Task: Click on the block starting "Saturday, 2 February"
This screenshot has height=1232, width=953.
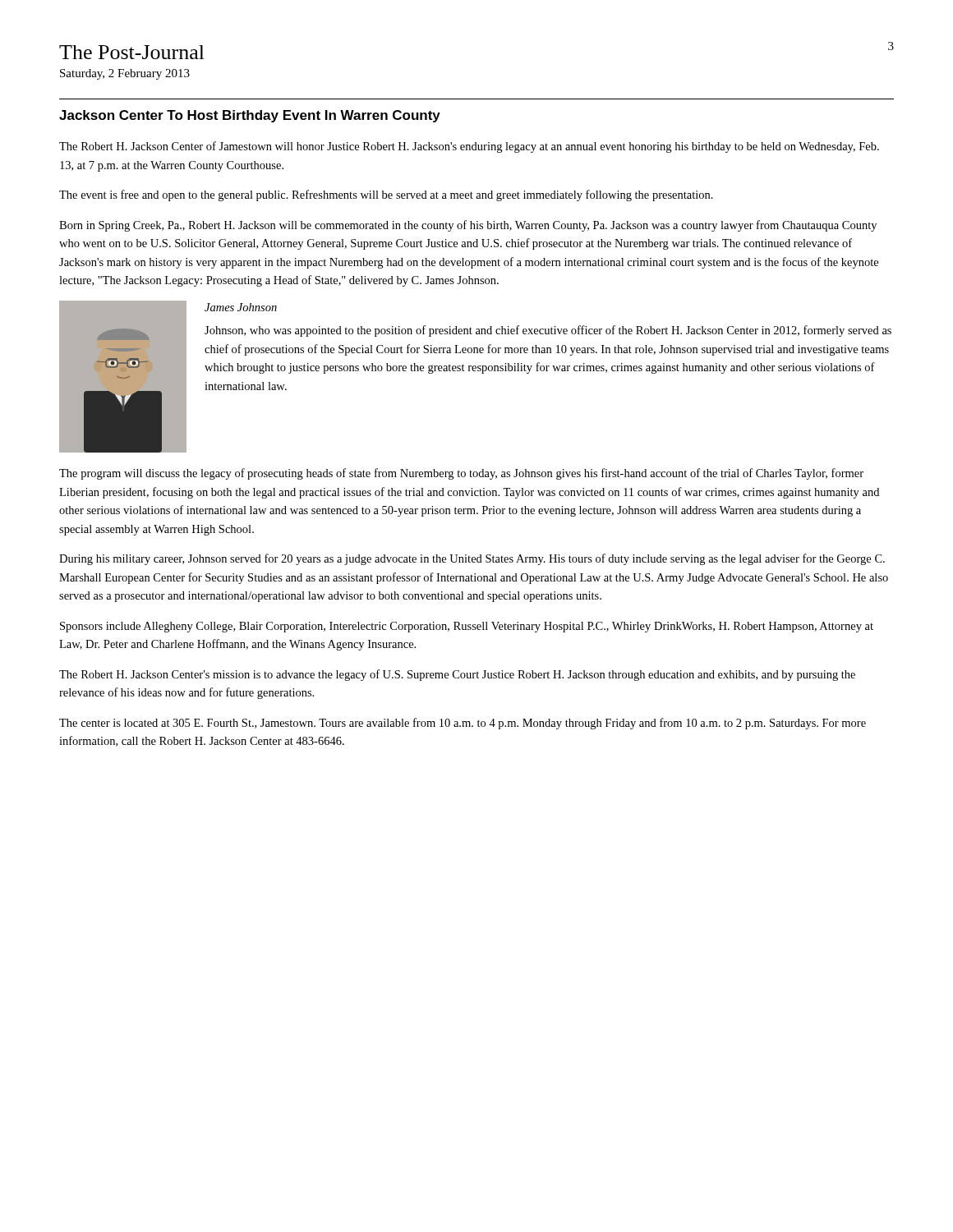Action: point(125,74)
